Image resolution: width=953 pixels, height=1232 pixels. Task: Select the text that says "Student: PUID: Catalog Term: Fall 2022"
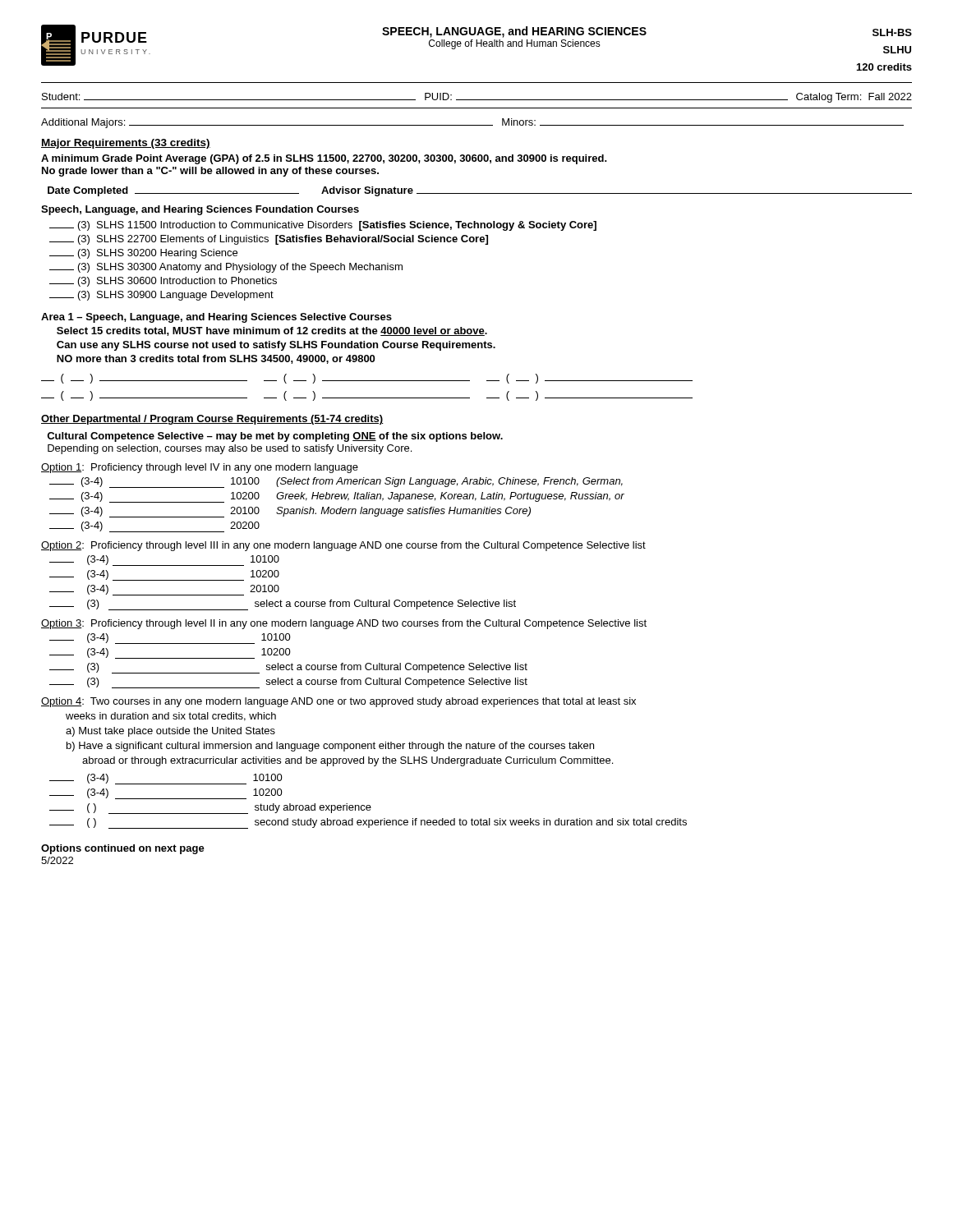(476, 96)
